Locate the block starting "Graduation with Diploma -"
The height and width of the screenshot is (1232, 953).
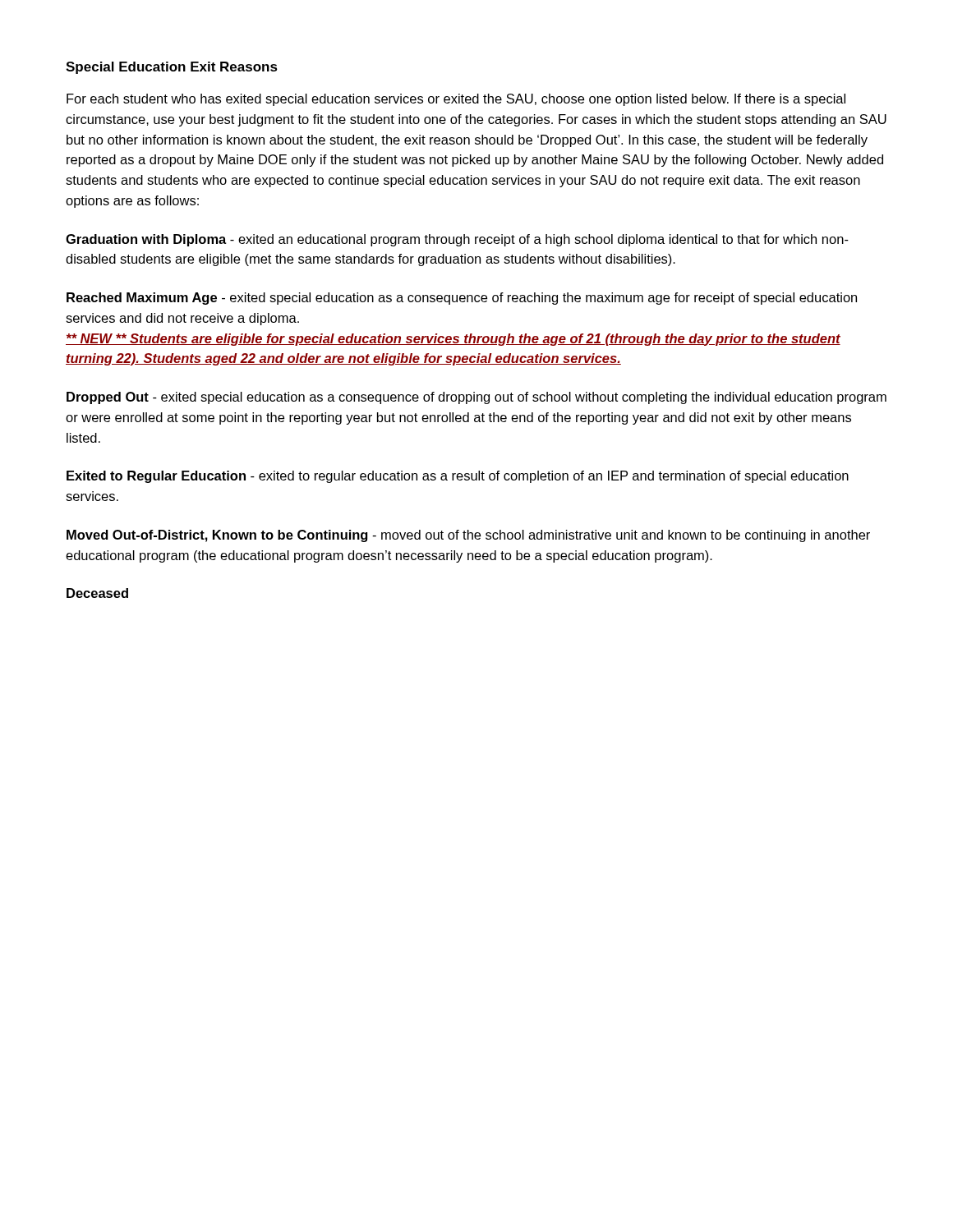pos(457,249)
